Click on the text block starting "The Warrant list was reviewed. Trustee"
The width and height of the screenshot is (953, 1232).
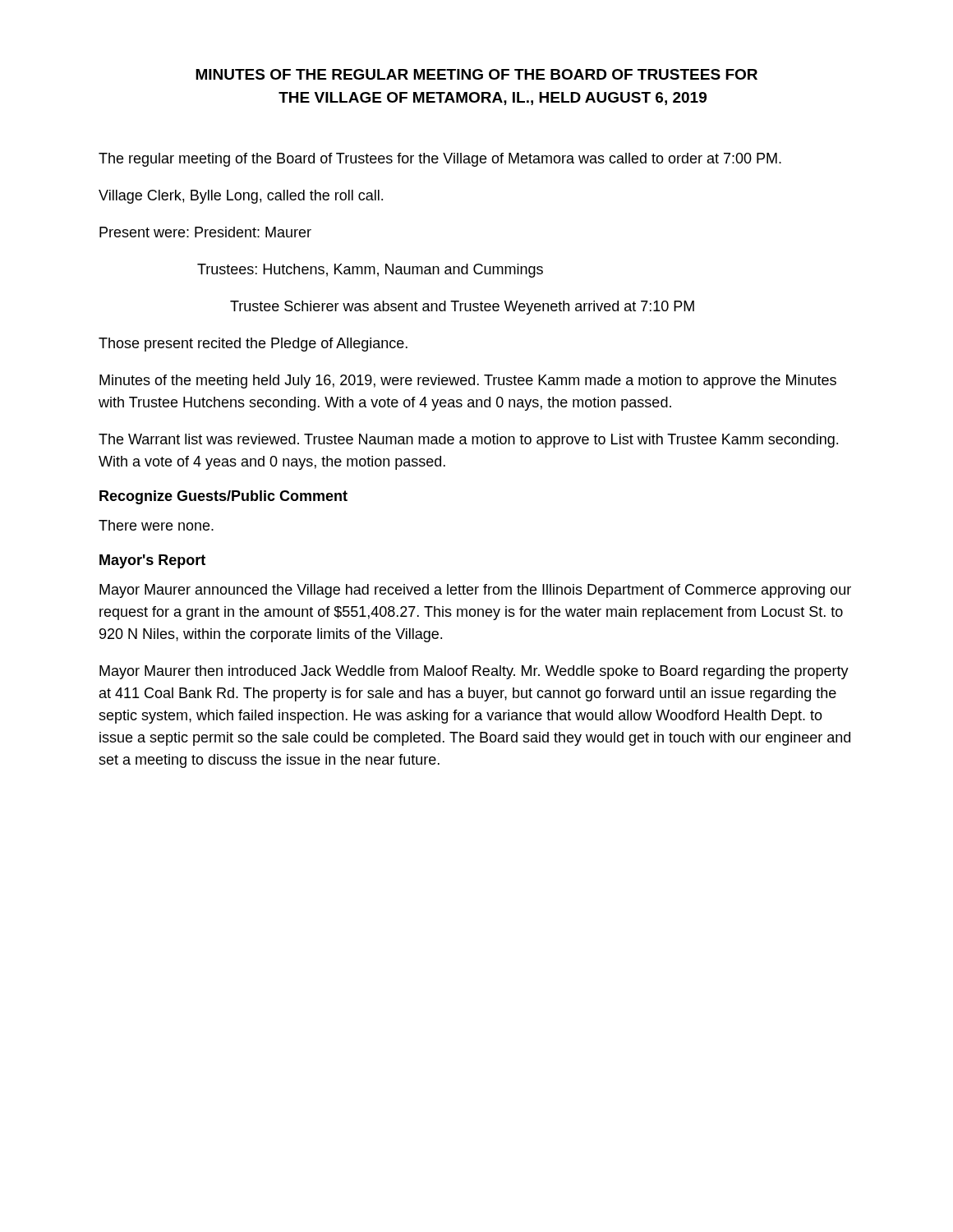point(469,450)
